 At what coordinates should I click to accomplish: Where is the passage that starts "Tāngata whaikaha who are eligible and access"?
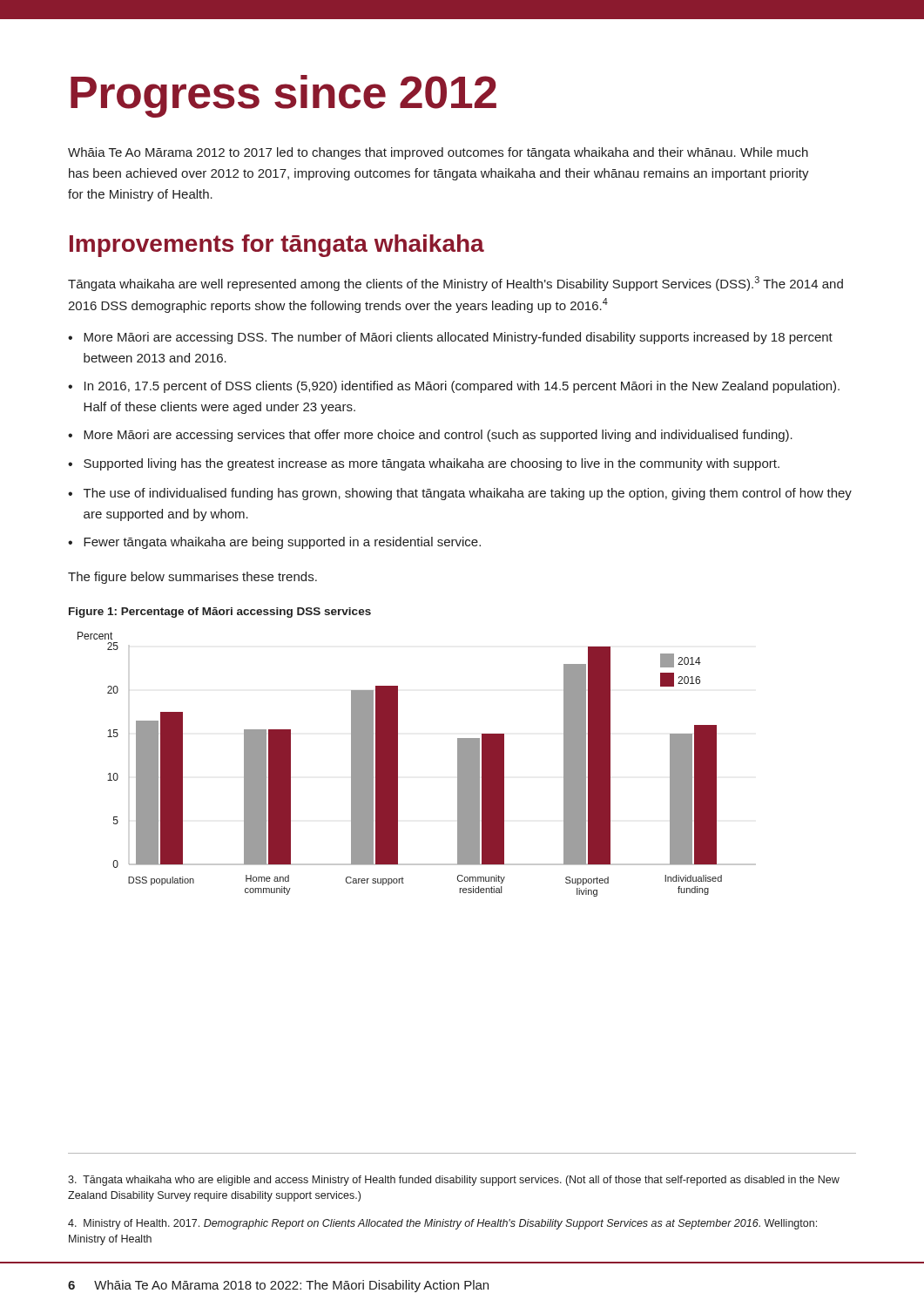(x=462, y=1188)
